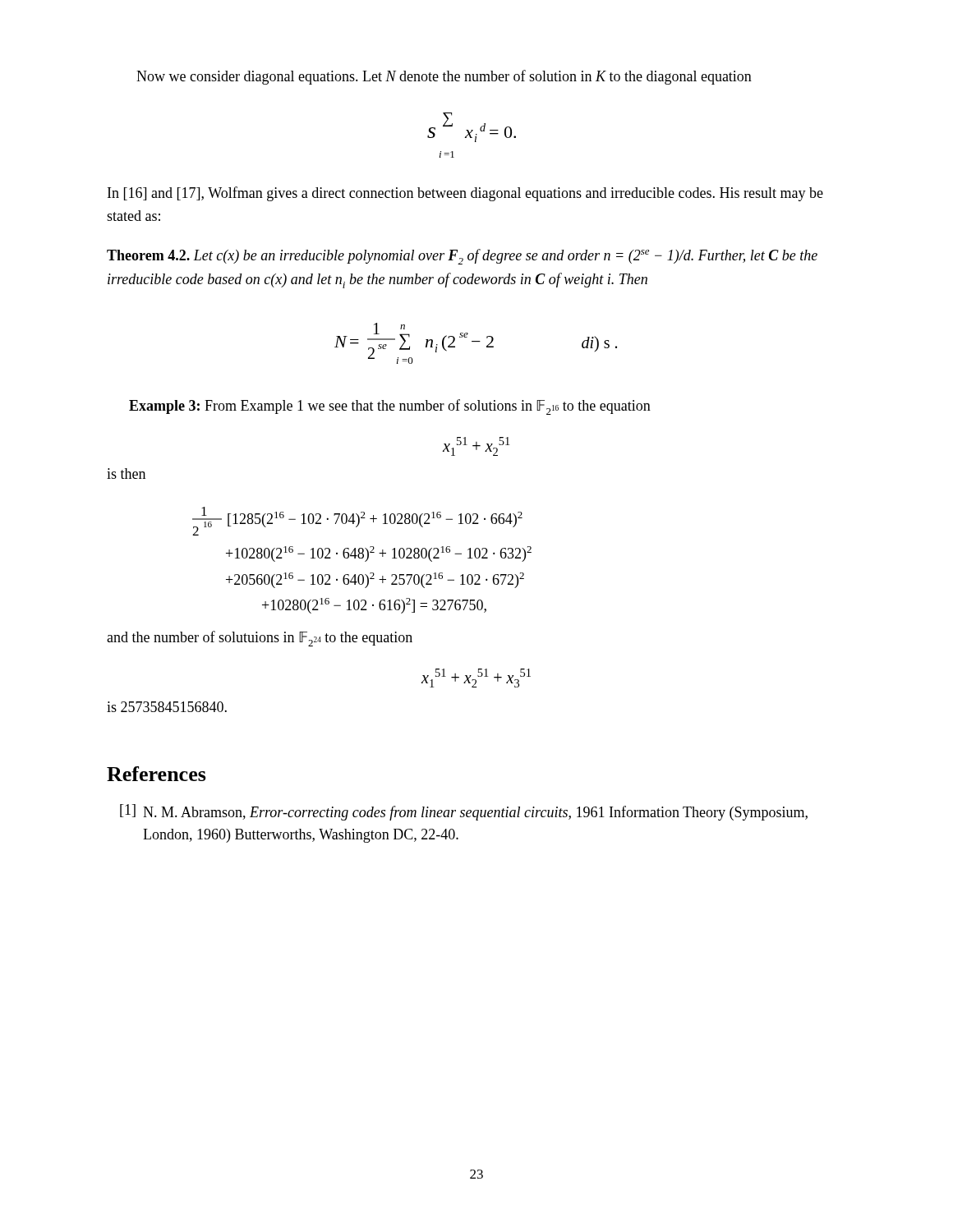Find the text block starting "[1] N. M. Abramson, Error-correcting"
The height and width of the screenshot is (1232, 953).
[476, 824]
